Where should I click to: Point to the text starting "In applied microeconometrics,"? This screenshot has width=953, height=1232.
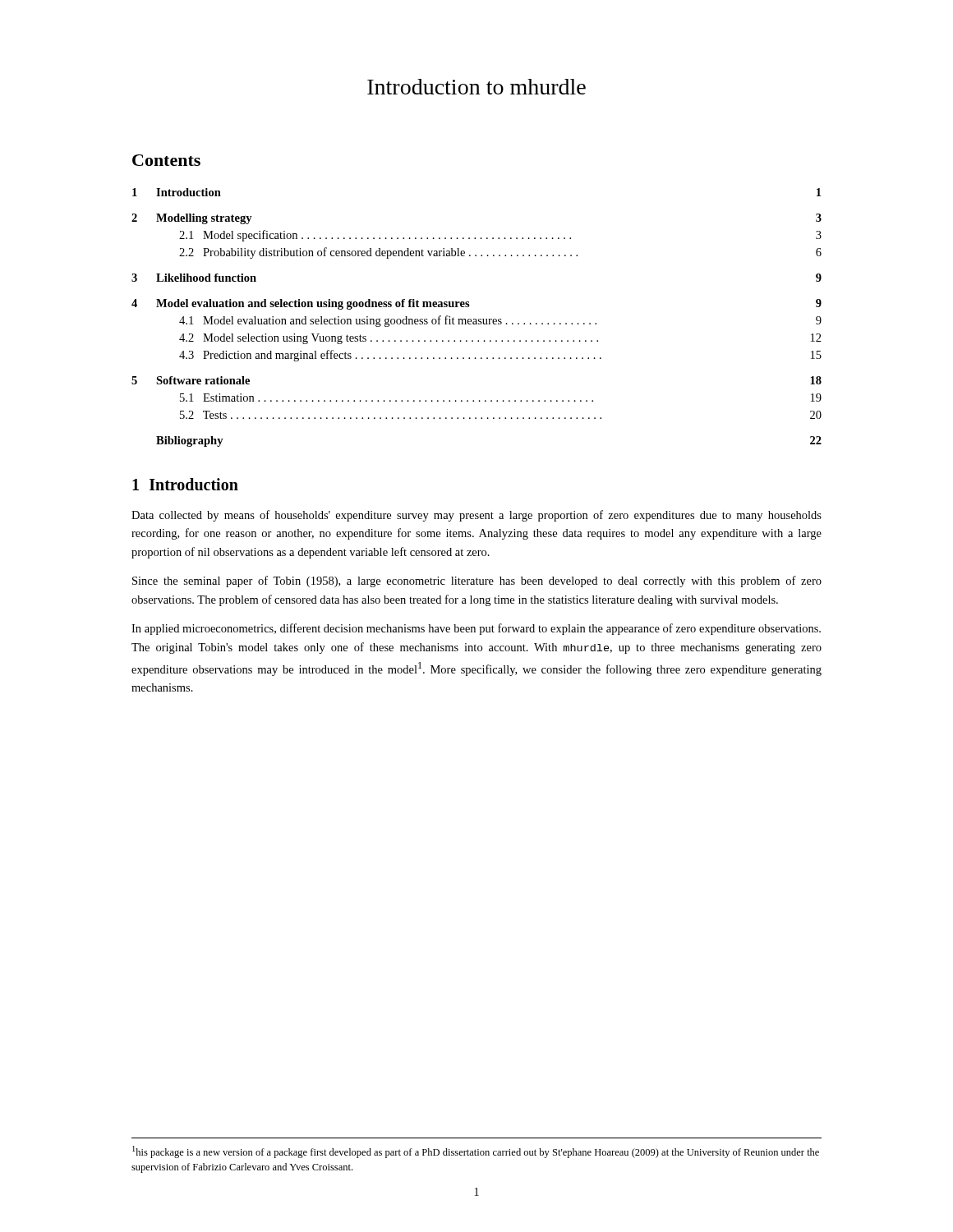476,658
